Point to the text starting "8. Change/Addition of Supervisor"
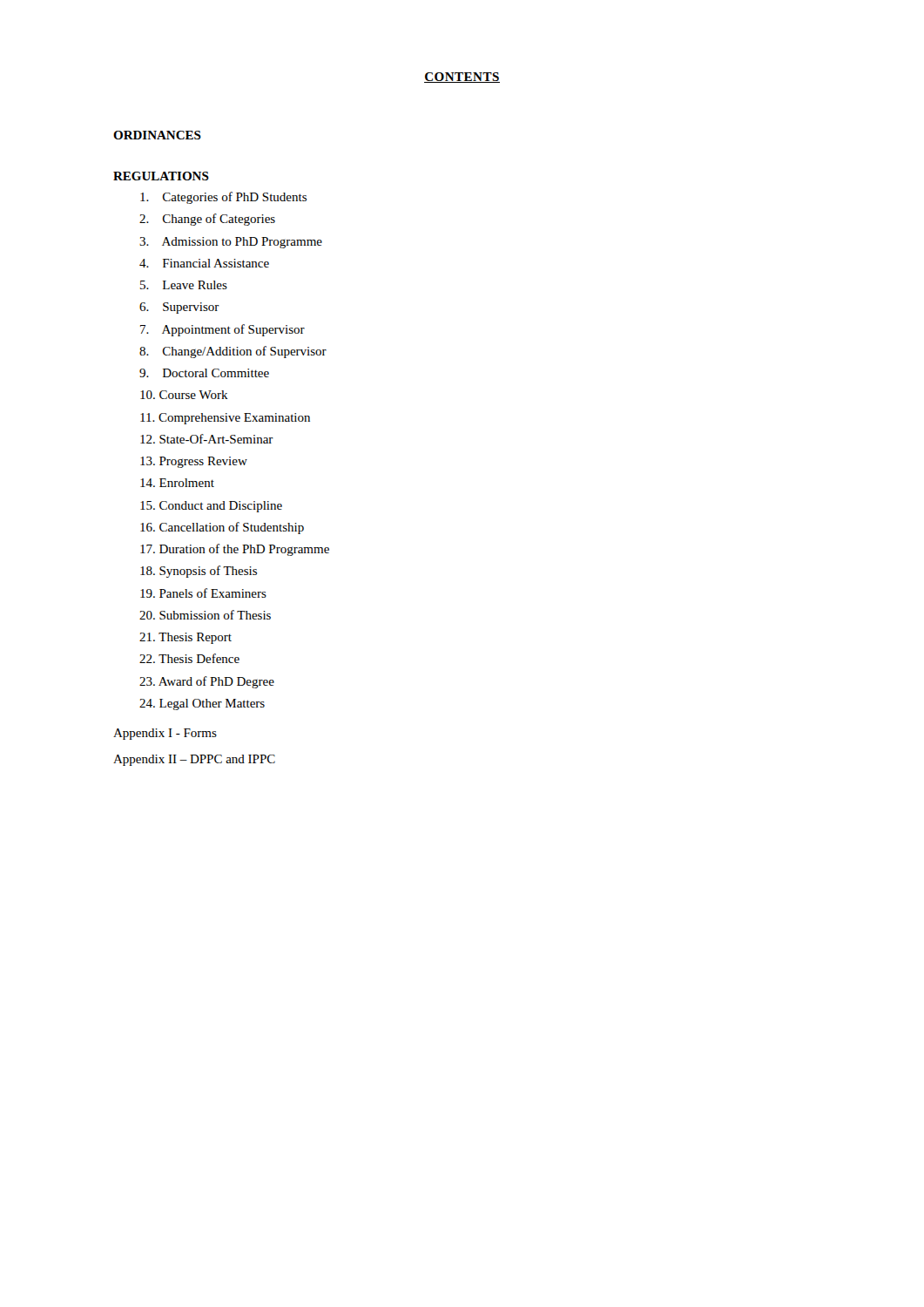The image size is (924, 1307). 233,351
